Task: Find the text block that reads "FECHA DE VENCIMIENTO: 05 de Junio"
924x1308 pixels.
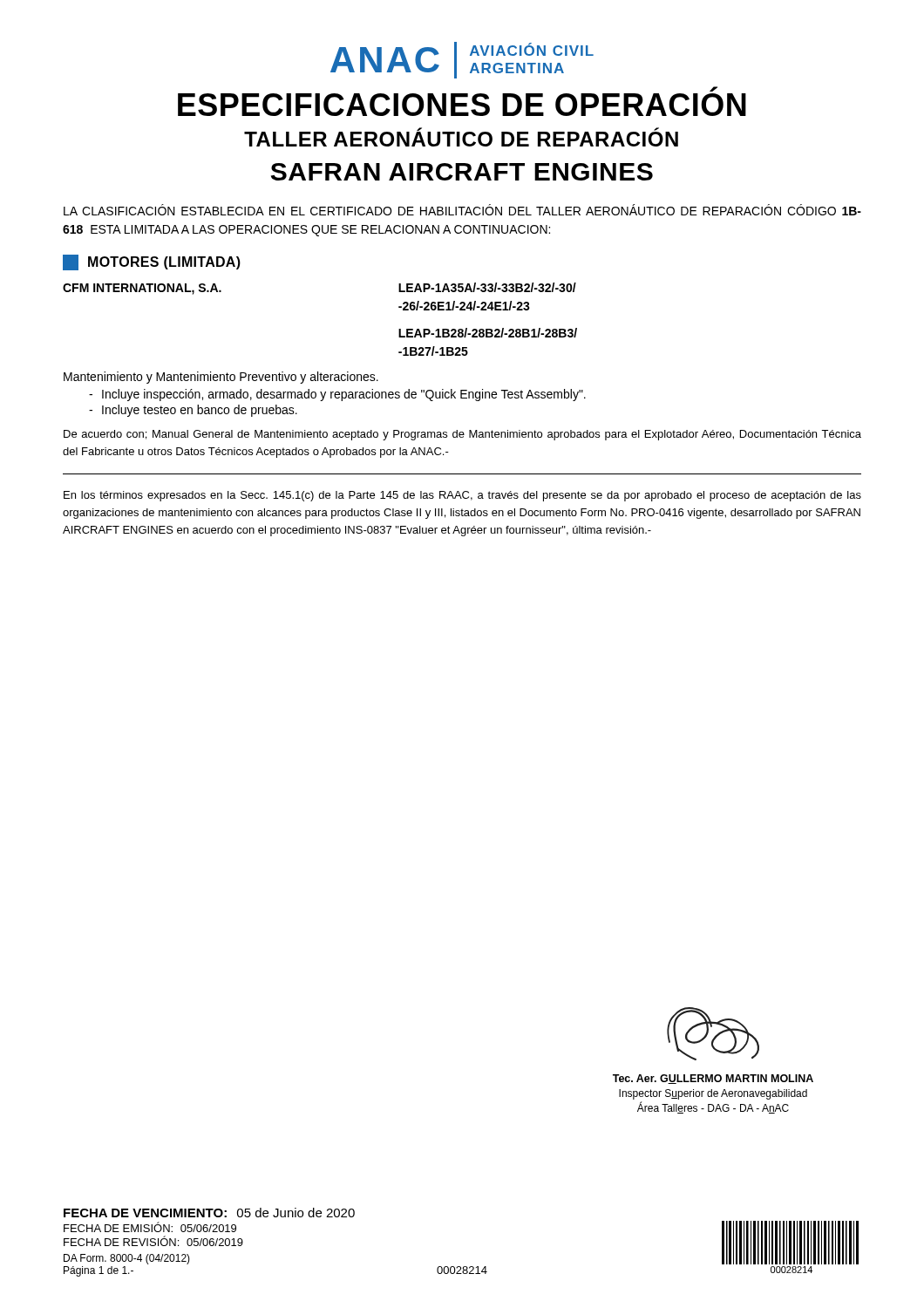Action: tap(209, 1213)
